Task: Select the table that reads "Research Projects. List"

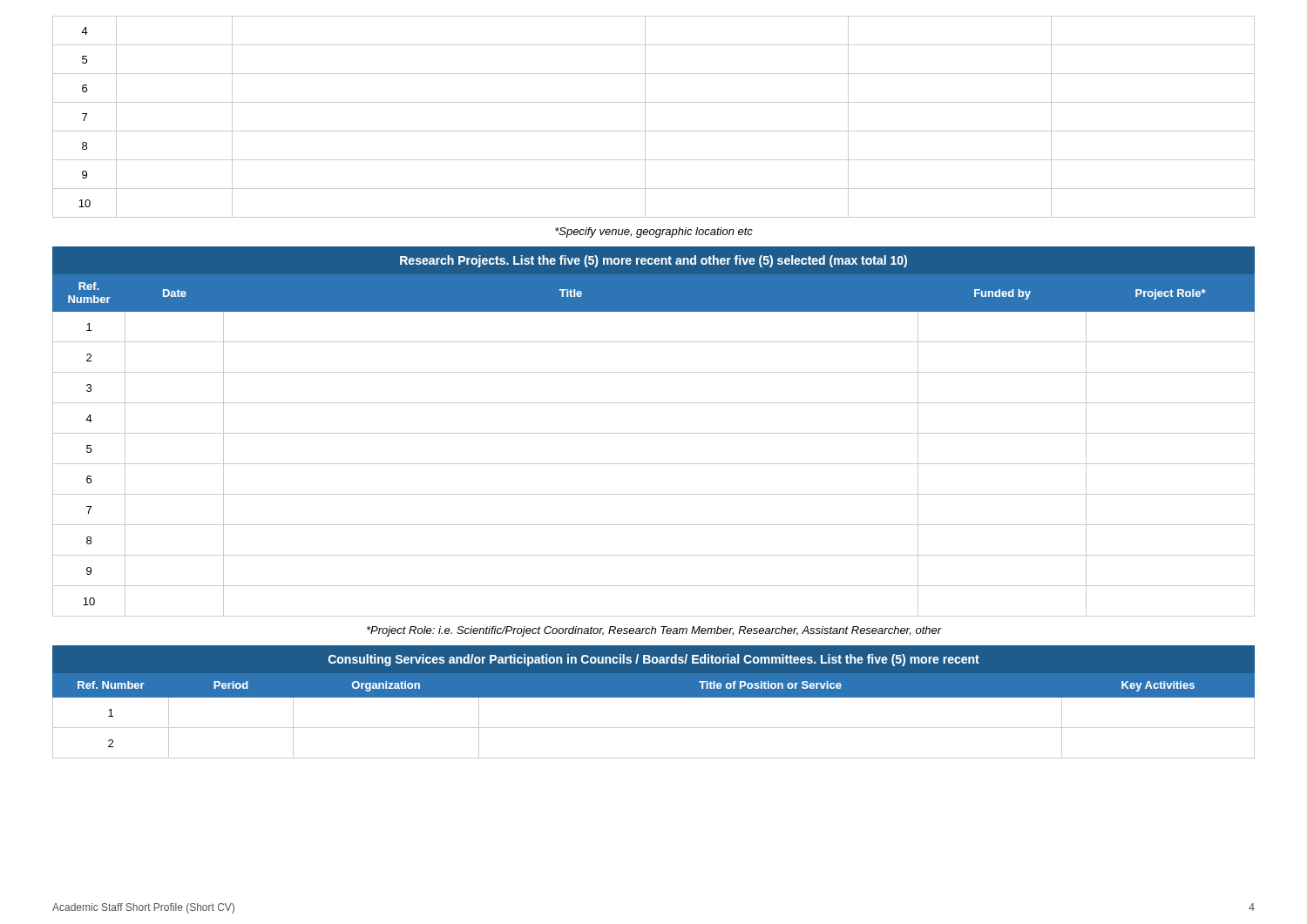Action: 654,432
